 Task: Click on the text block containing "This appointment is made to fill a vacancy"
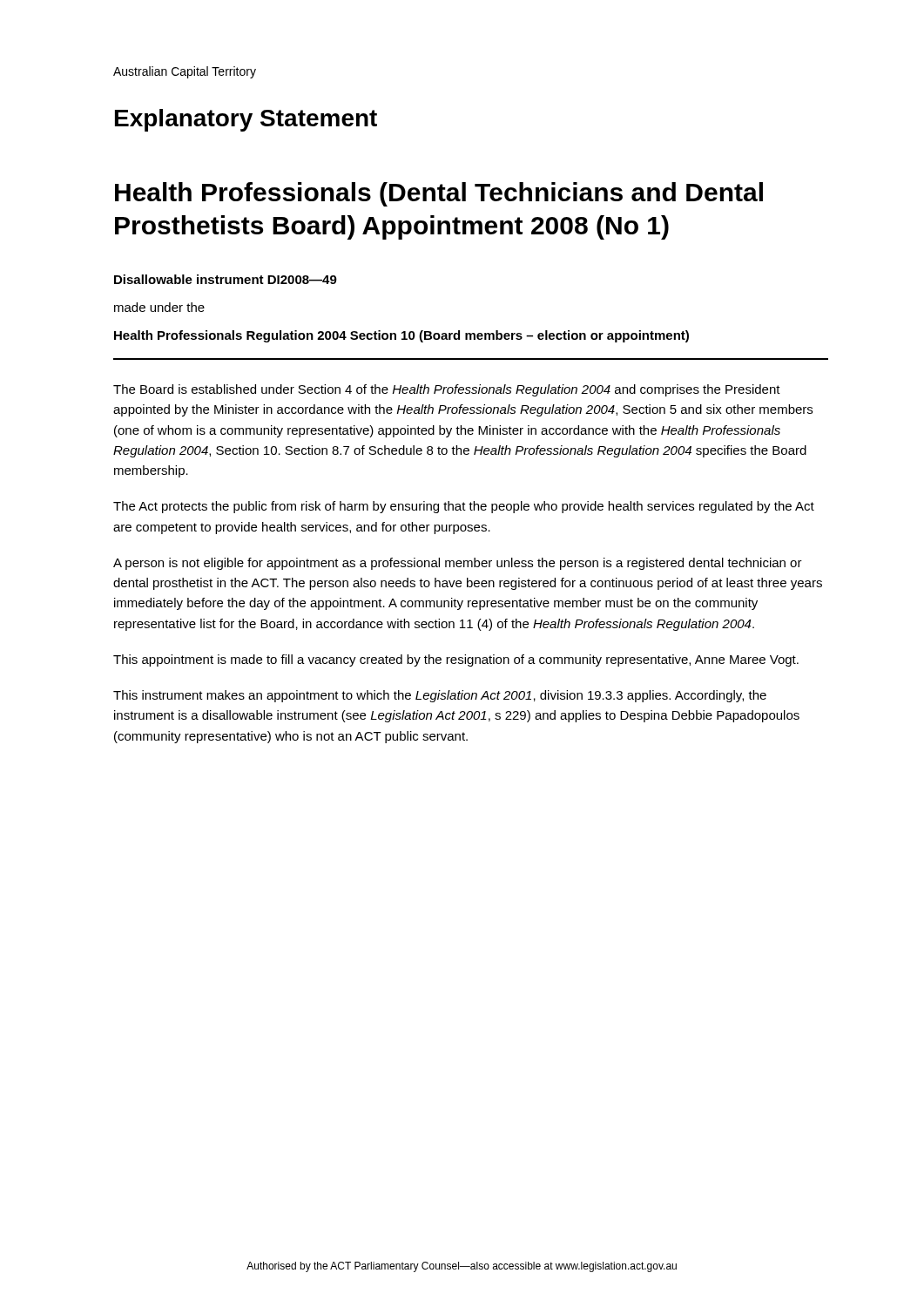(471, 659)
